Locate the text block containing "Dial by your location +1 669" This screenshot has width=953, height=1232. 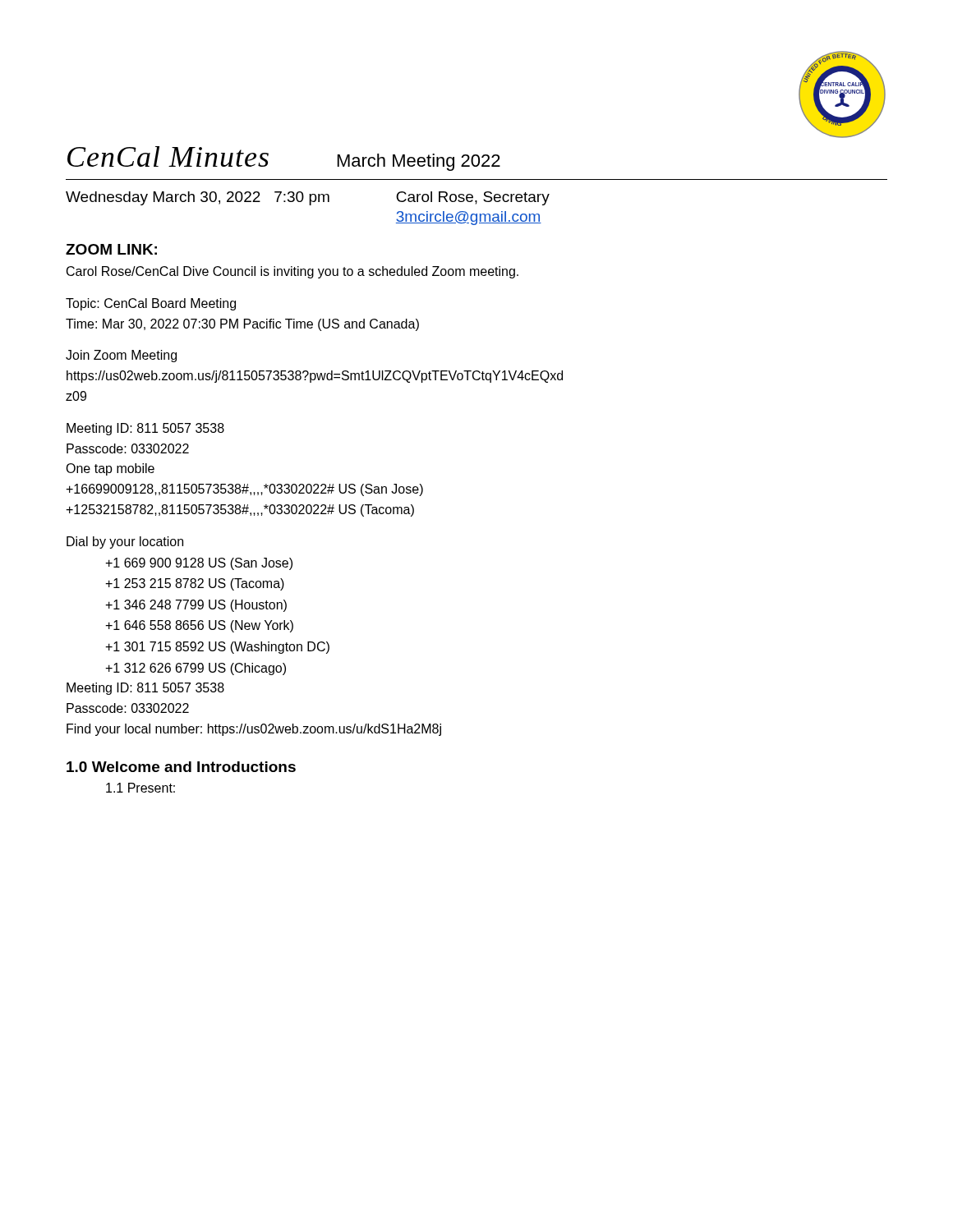(125, 542)
